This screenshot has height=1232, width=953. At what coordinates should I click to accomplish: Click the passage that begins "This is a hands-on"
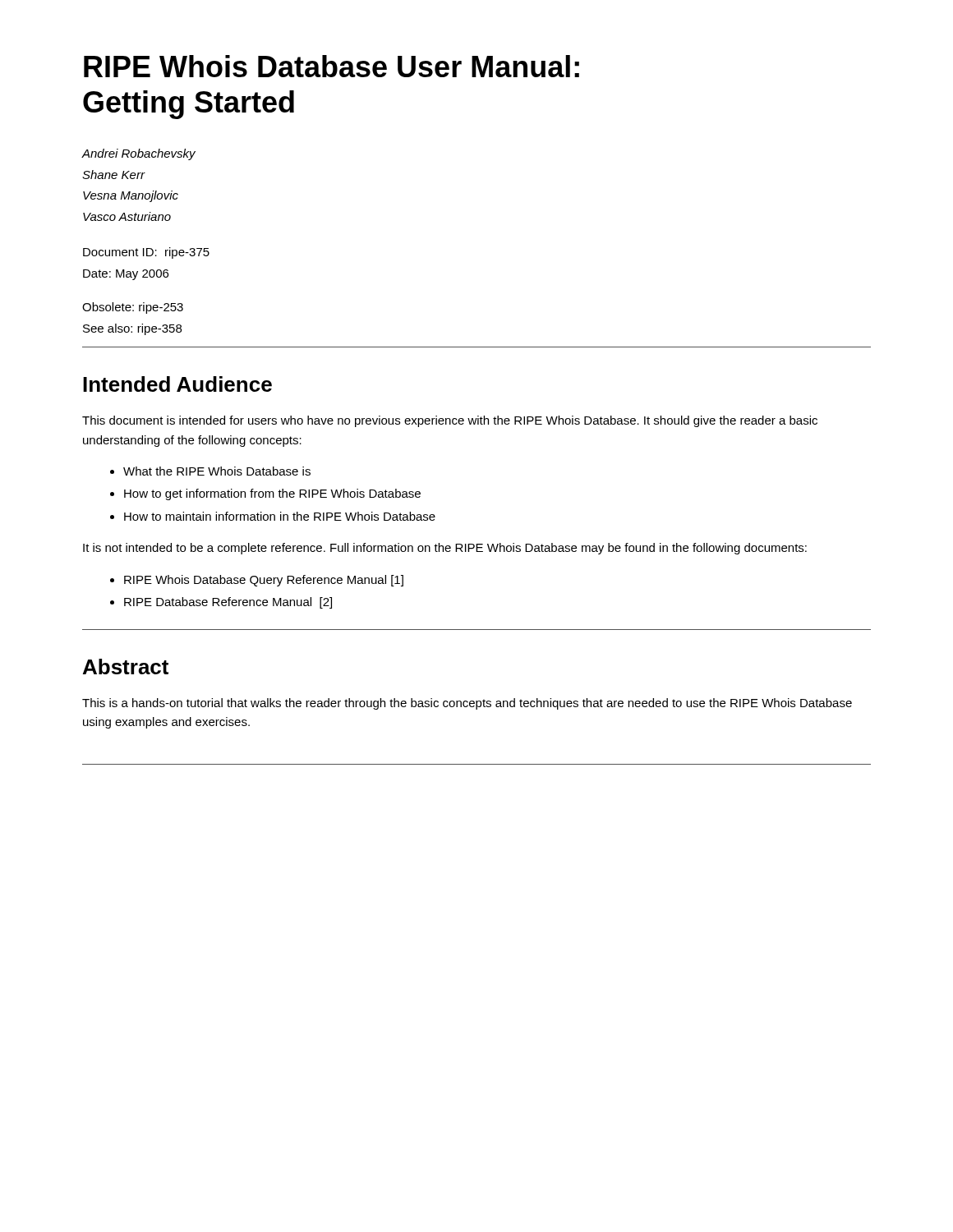click(467, 712)
